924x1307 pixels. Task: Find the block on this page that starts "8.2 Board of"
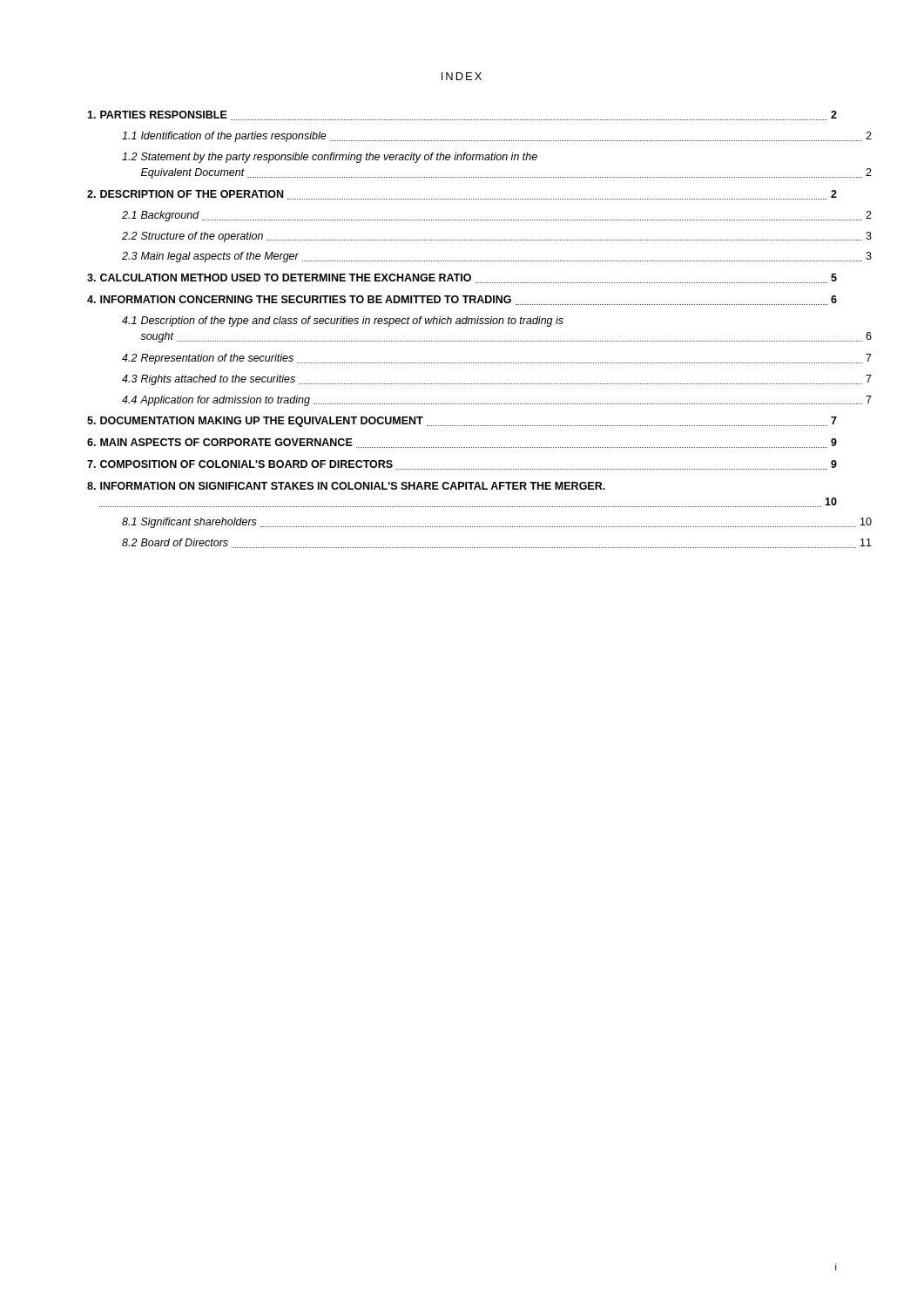(497, 543)
